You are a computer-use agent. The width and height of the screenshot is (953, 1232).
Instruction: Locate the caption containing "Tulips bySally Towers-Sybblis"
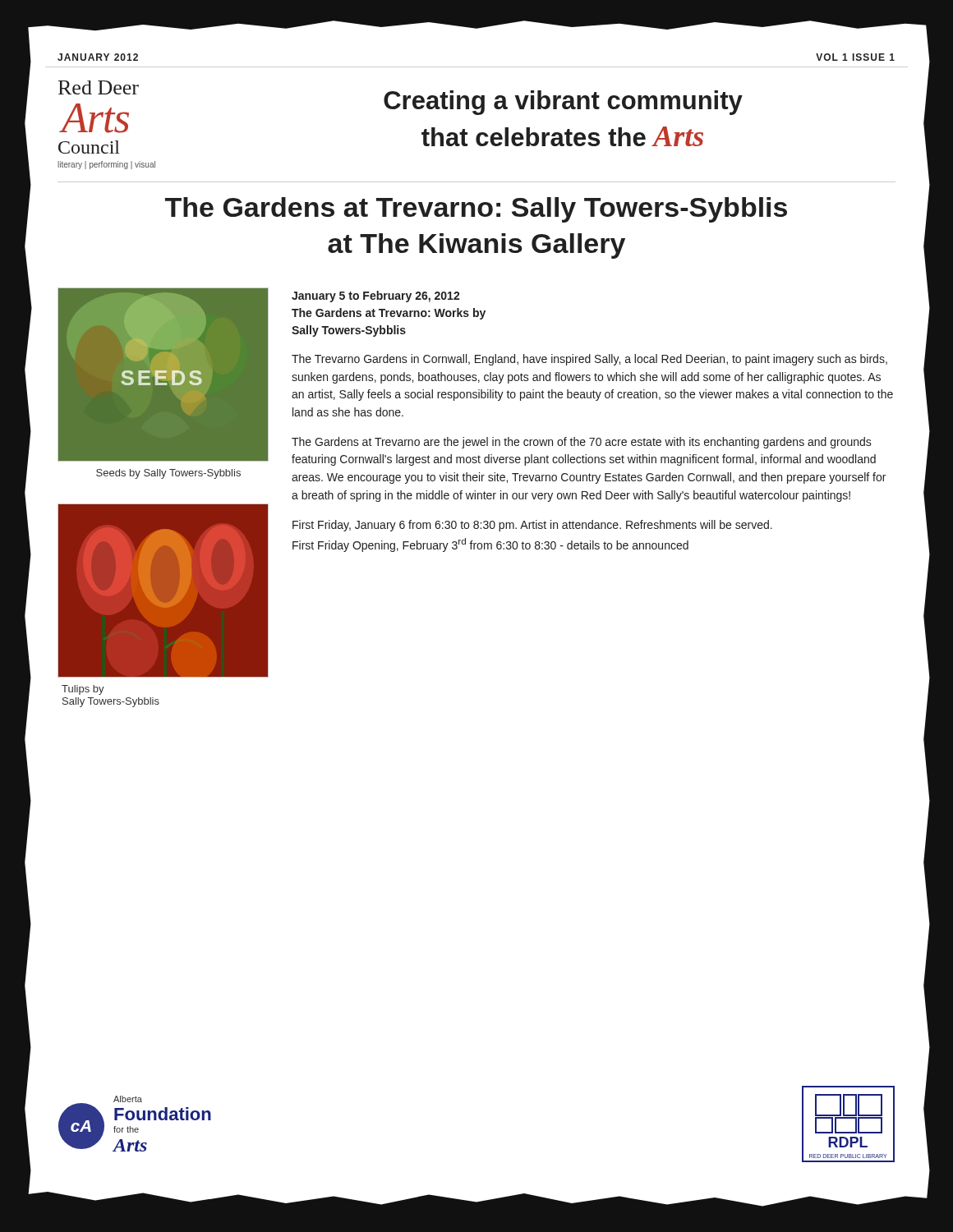111,695
